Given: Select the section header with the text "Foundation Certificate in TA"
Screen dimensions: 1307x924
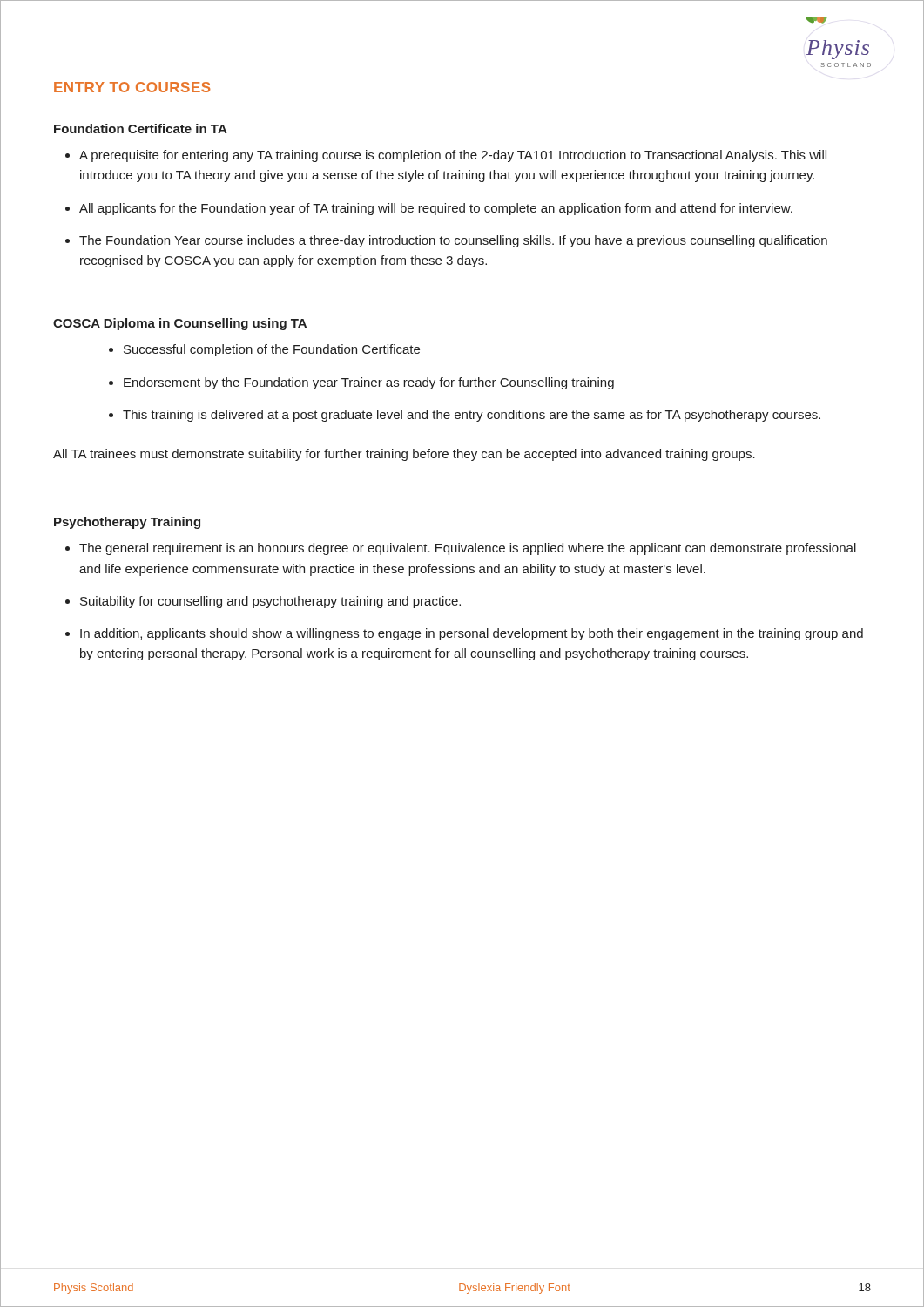Looking at the screenshot, I should (140, 129).
